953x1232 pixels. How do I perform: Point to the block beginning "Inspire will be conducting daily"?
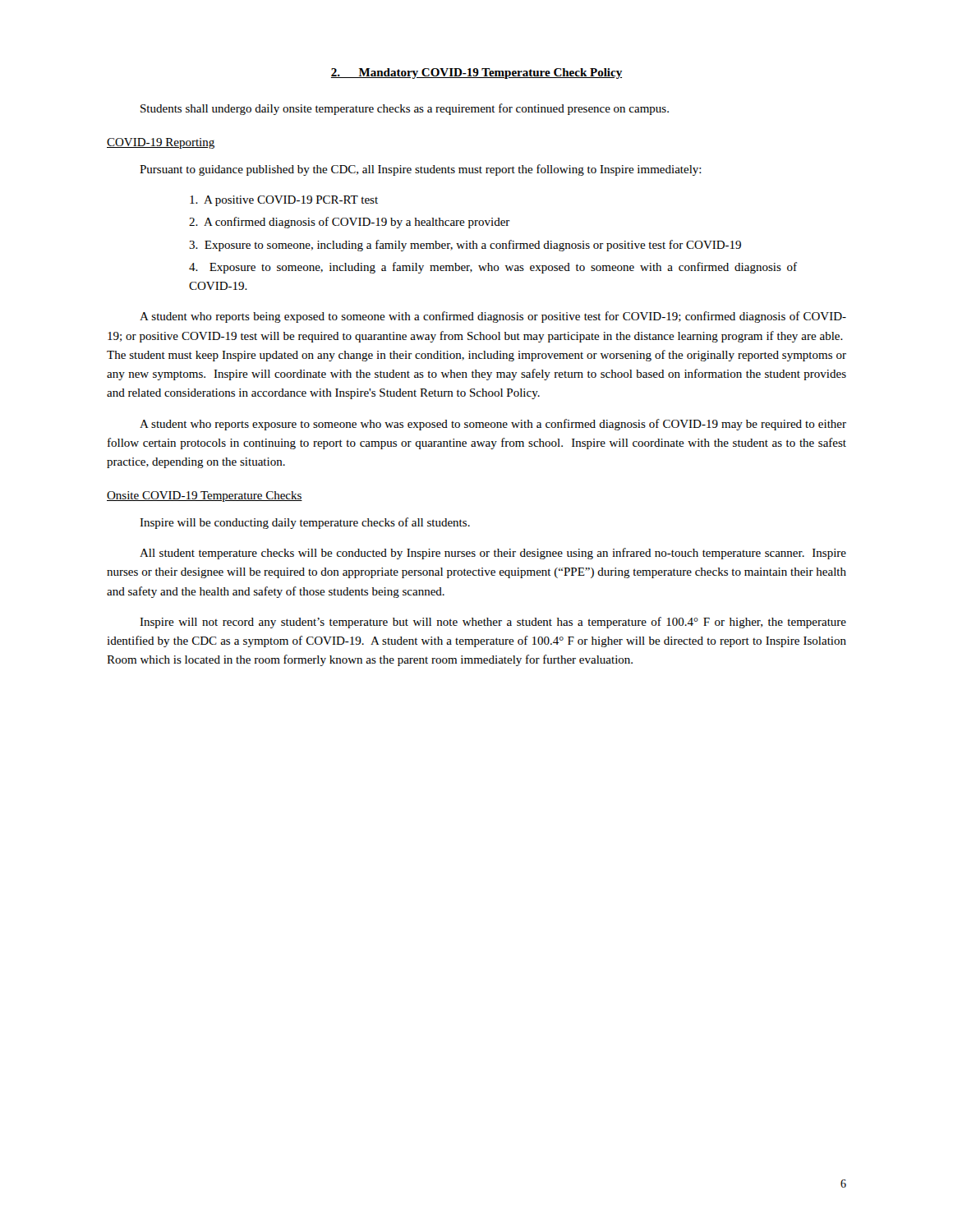coord(305,522)
